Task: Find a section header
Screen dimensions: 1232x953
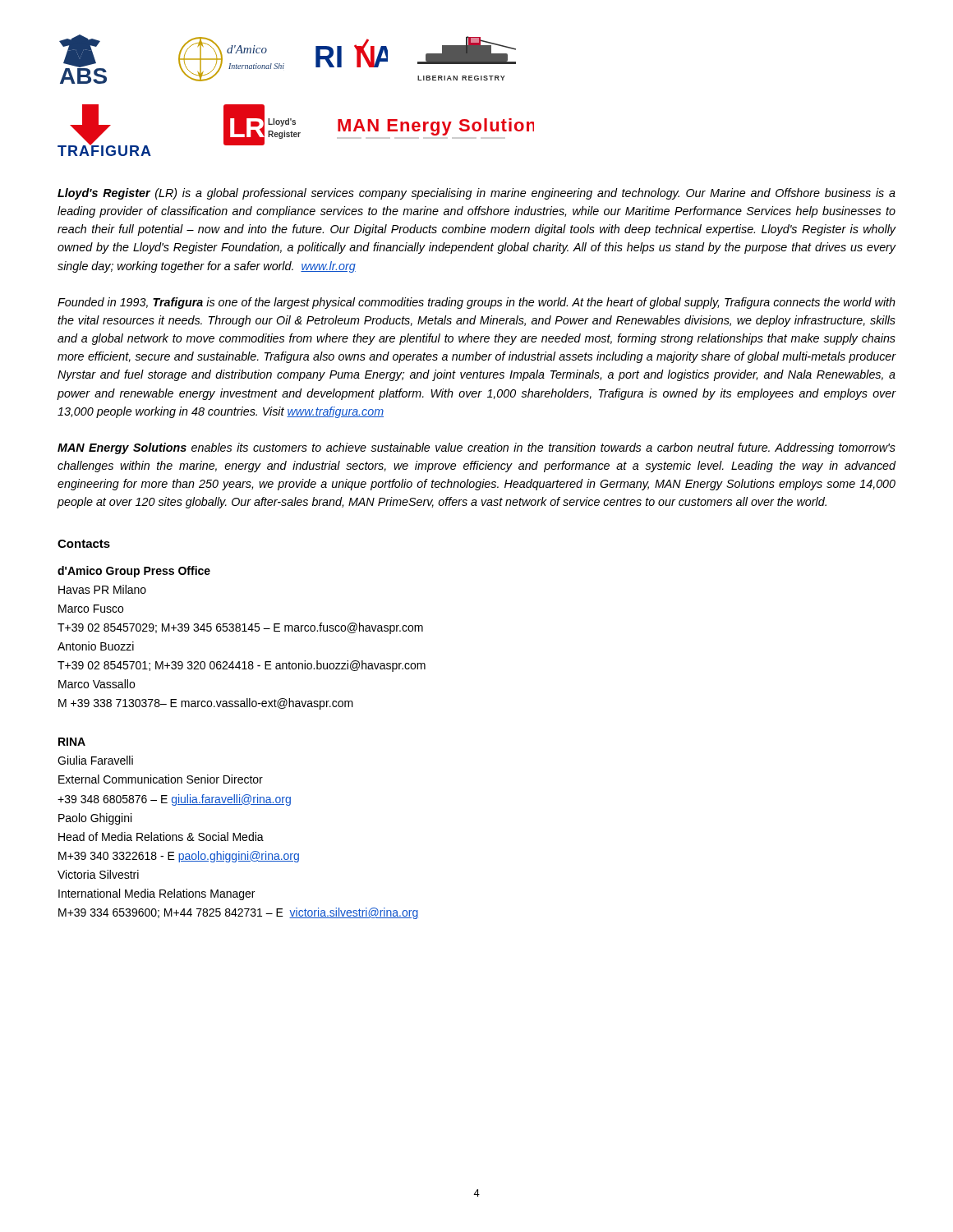Action: [x=84, y=543]
